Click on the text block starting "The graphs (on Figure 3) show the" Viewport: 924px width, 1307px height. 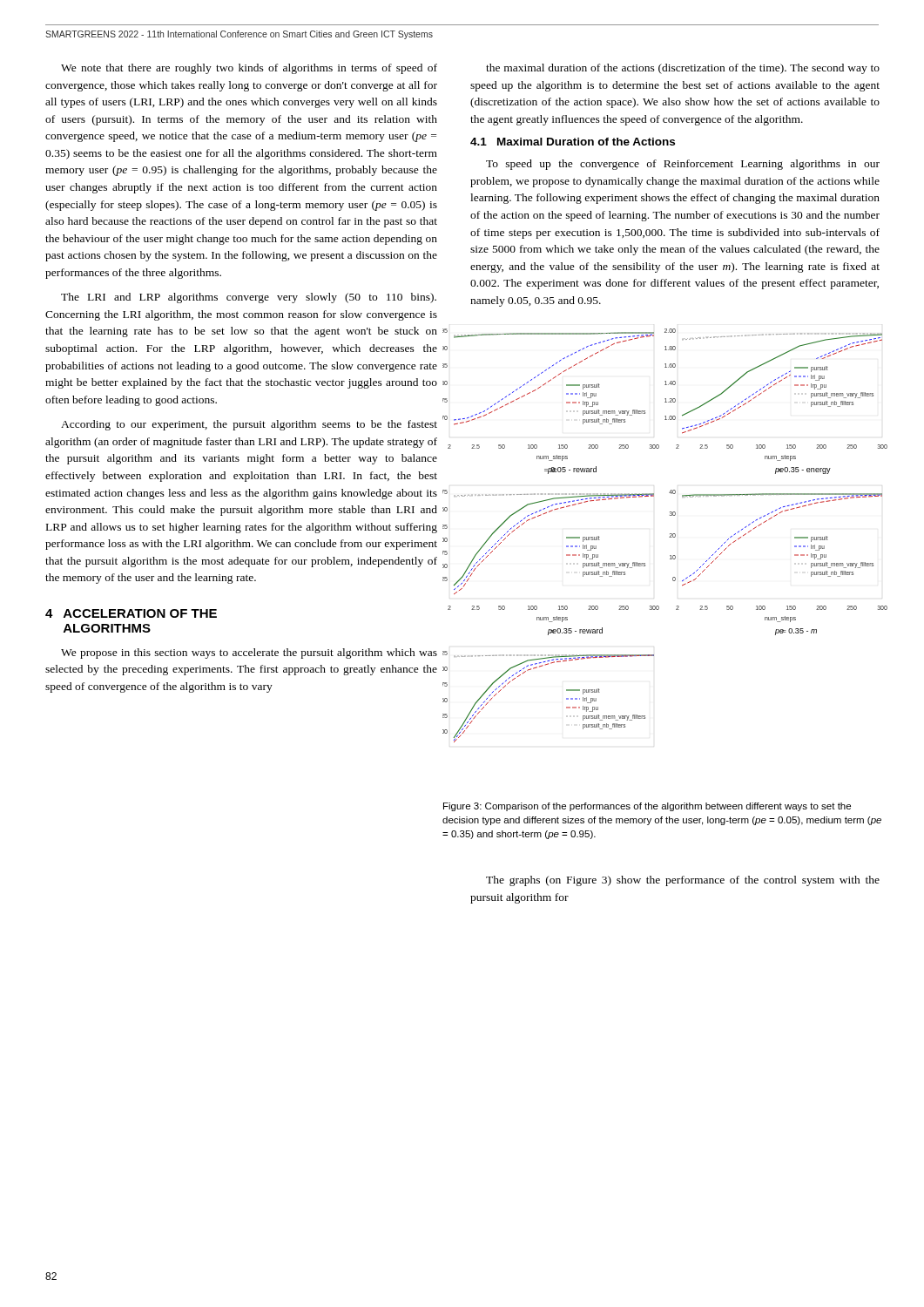(675, 888)
